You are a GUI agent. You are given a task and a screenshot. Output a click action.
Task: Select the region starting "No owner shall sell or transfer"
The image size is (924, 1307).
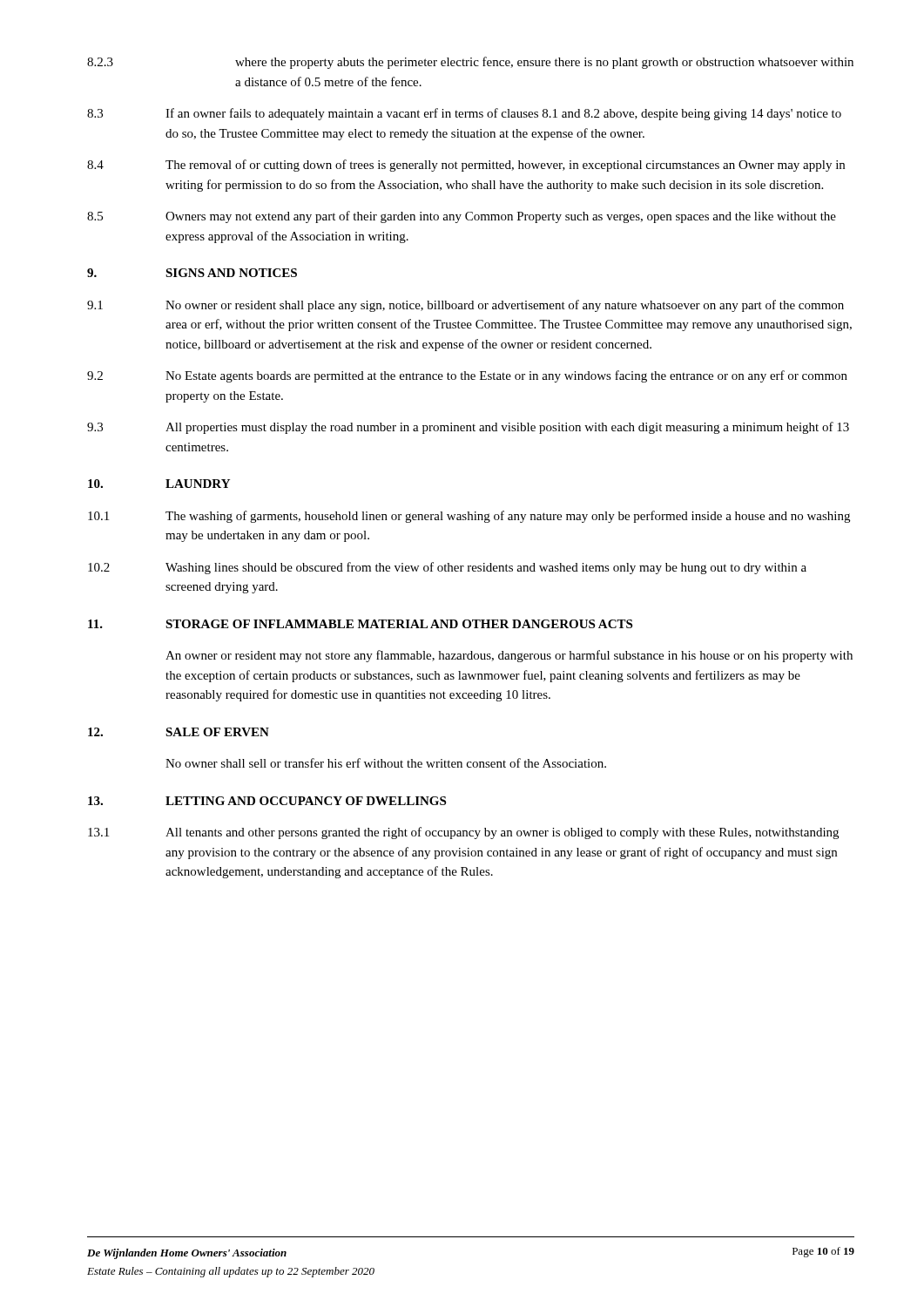click(x=386, y=763)
